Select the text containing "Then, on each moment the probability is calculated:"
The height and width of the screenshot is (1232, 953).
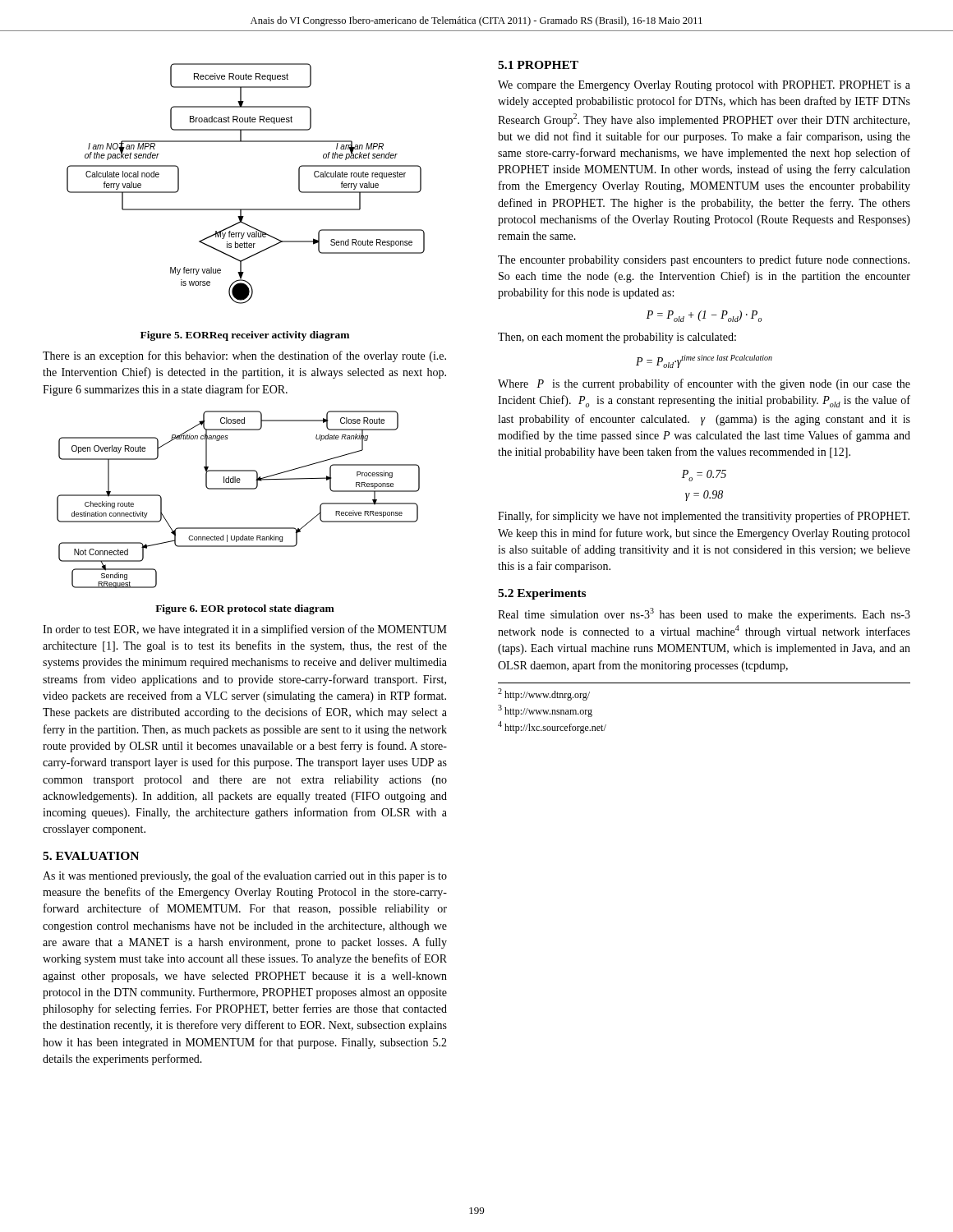[617, 337]
